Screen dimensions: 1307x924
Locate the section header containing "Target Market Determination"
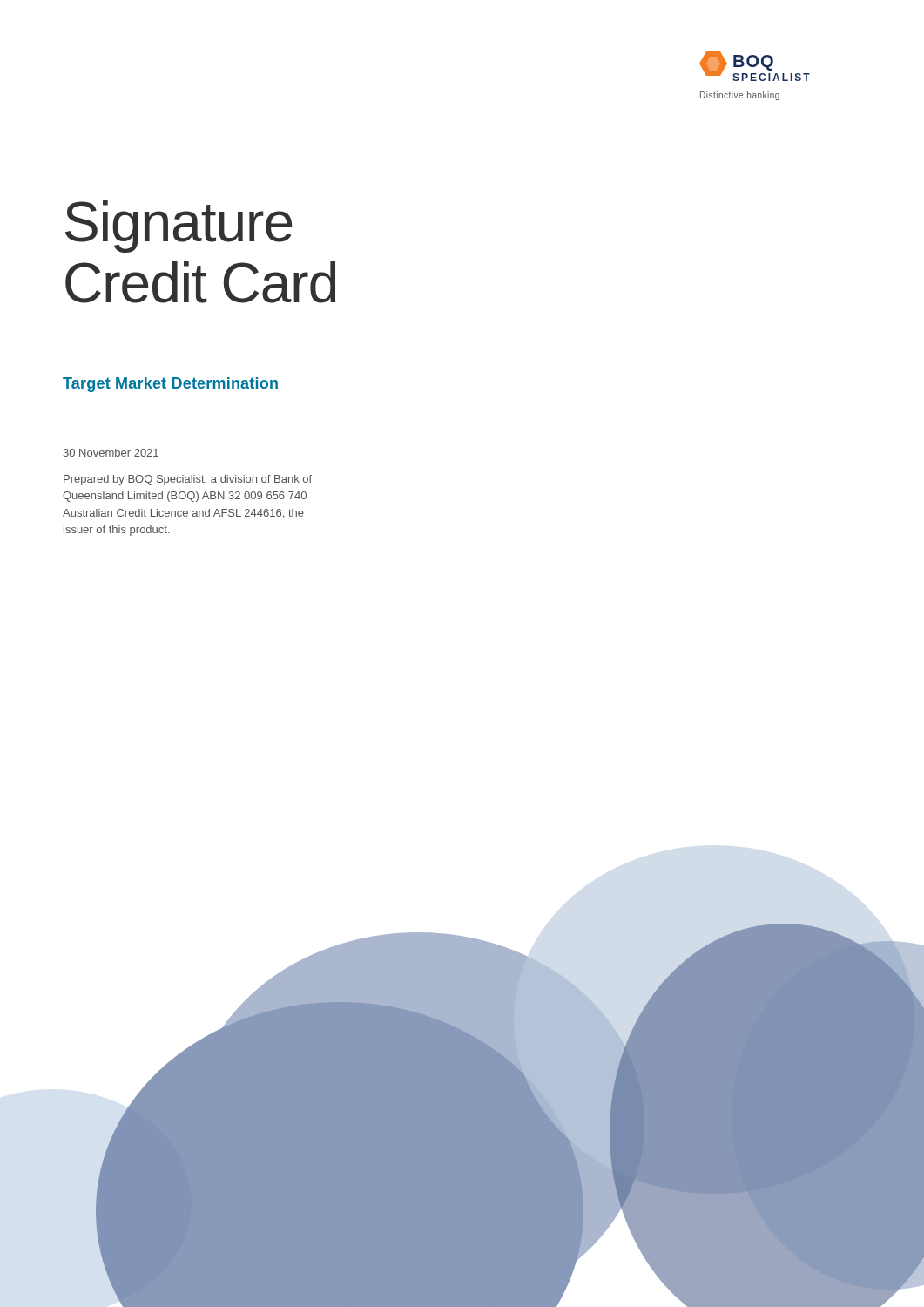coord(237,384)
